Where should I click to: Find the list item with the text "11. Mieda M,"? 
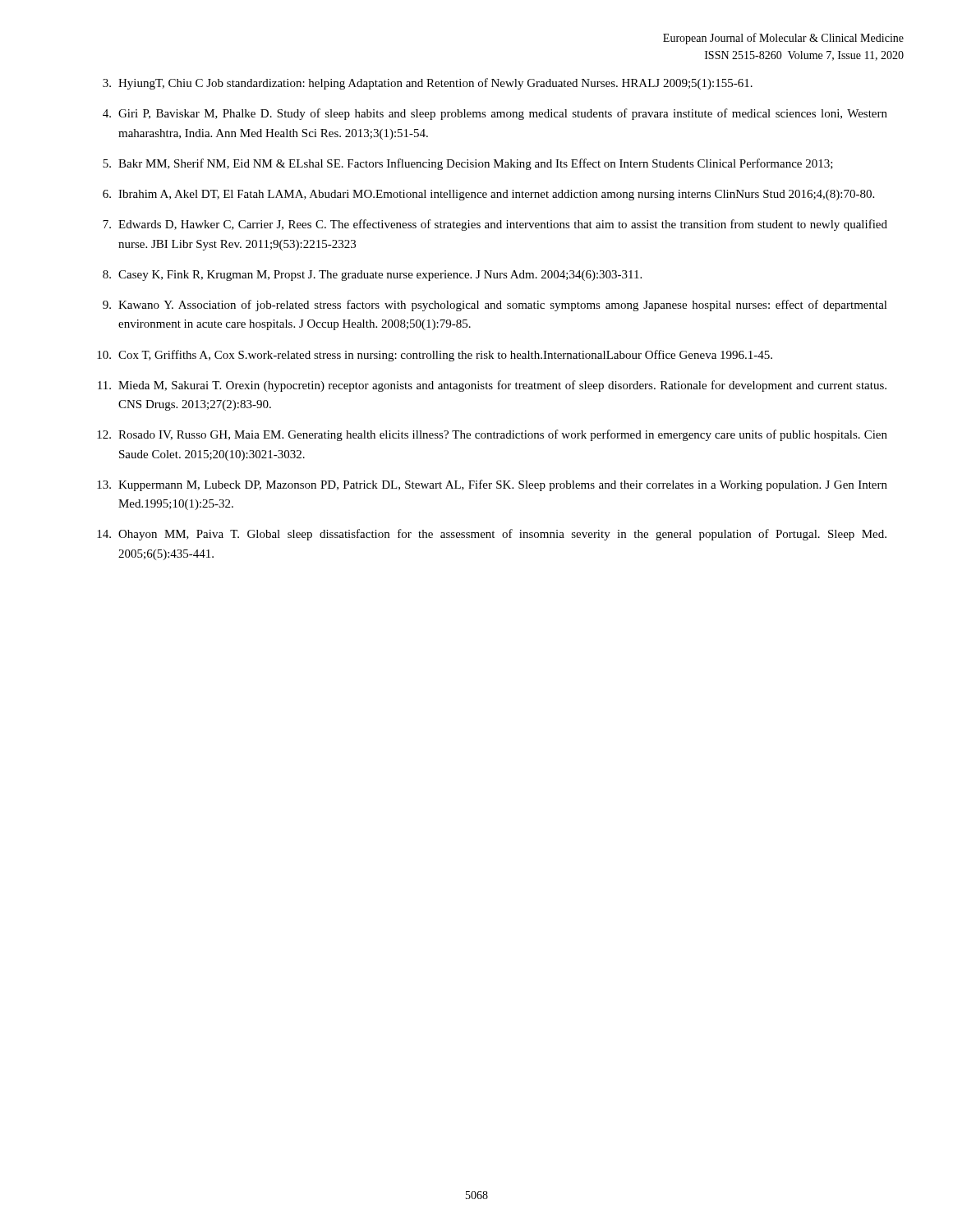(x=485, y=395)
